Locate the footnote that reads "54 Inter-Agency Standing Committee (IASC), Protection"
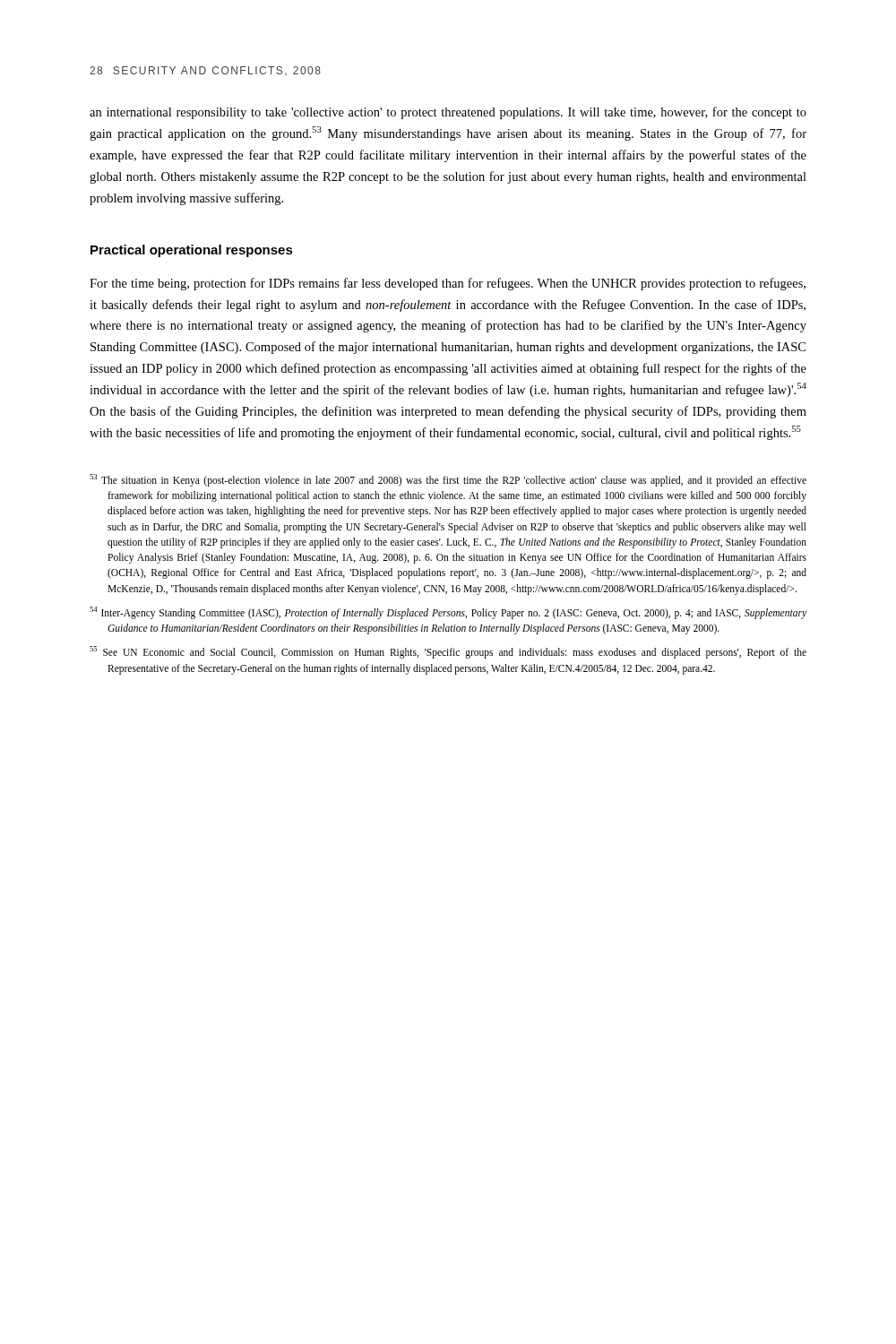Viewport: 896px width, 1344px height. (x=448, y=620)
